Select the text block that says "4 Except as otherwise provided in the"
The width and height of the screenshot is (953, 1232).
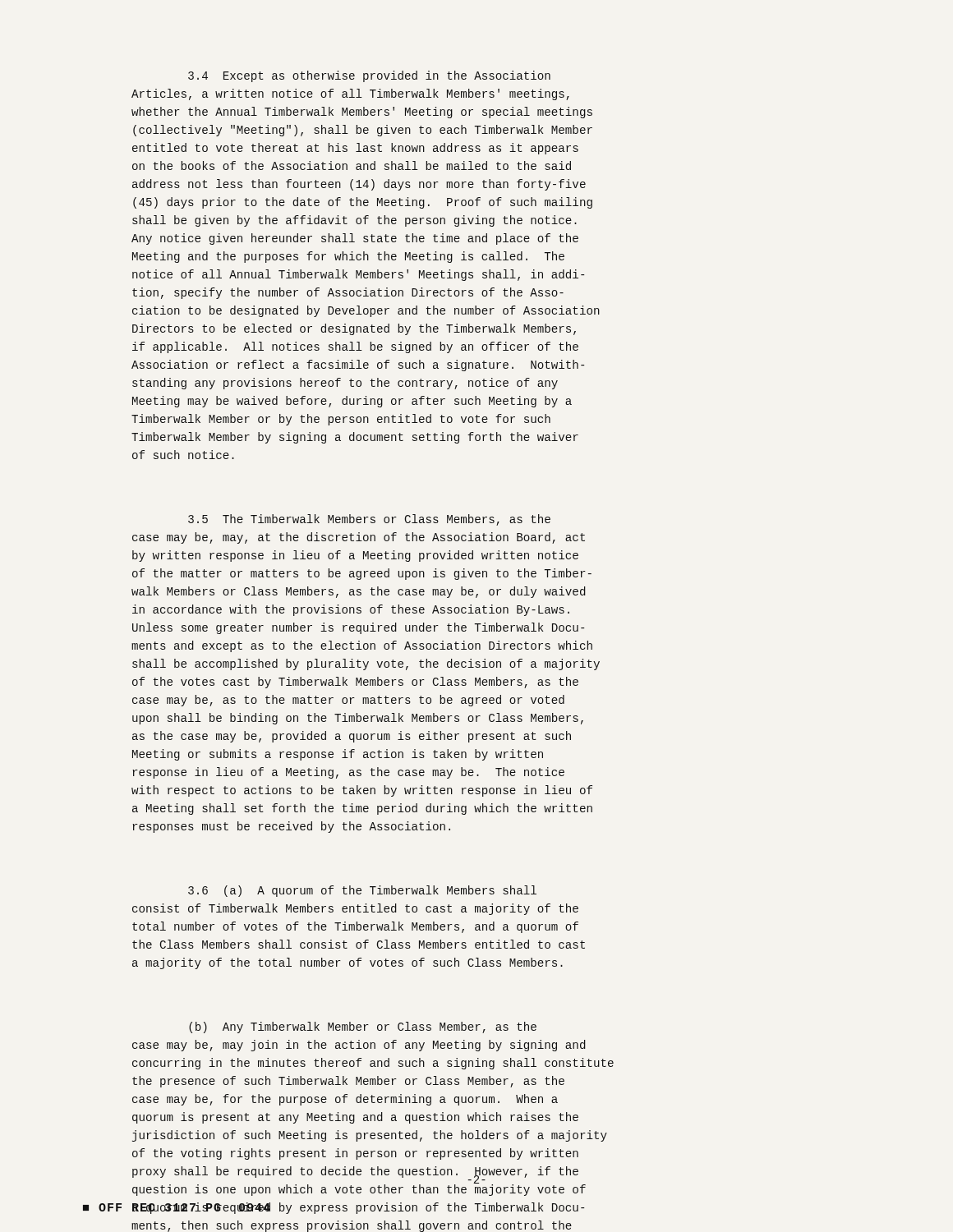coord(366,275)
